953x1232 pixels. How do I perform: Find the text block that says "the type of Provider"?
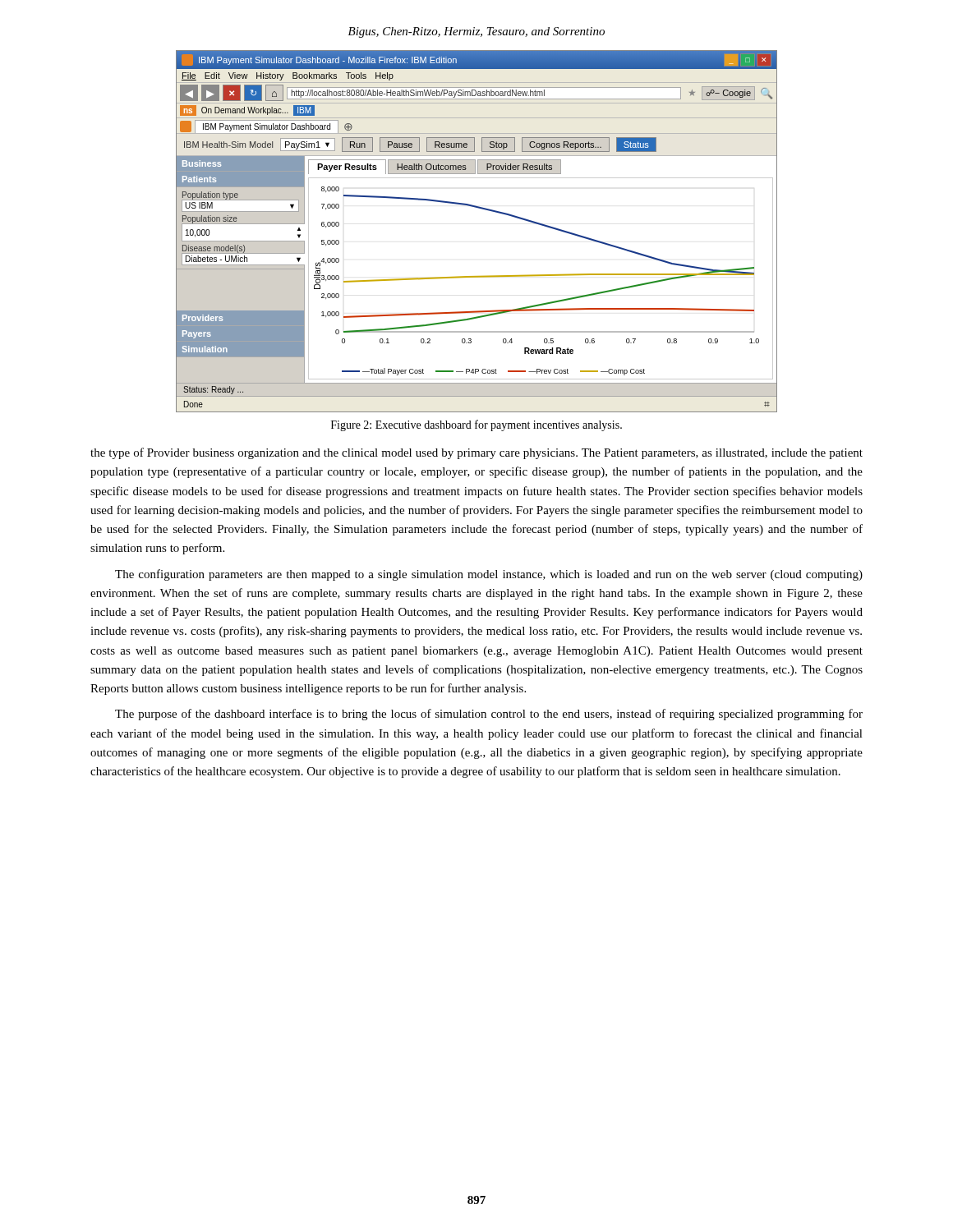[x=476, y=501]
